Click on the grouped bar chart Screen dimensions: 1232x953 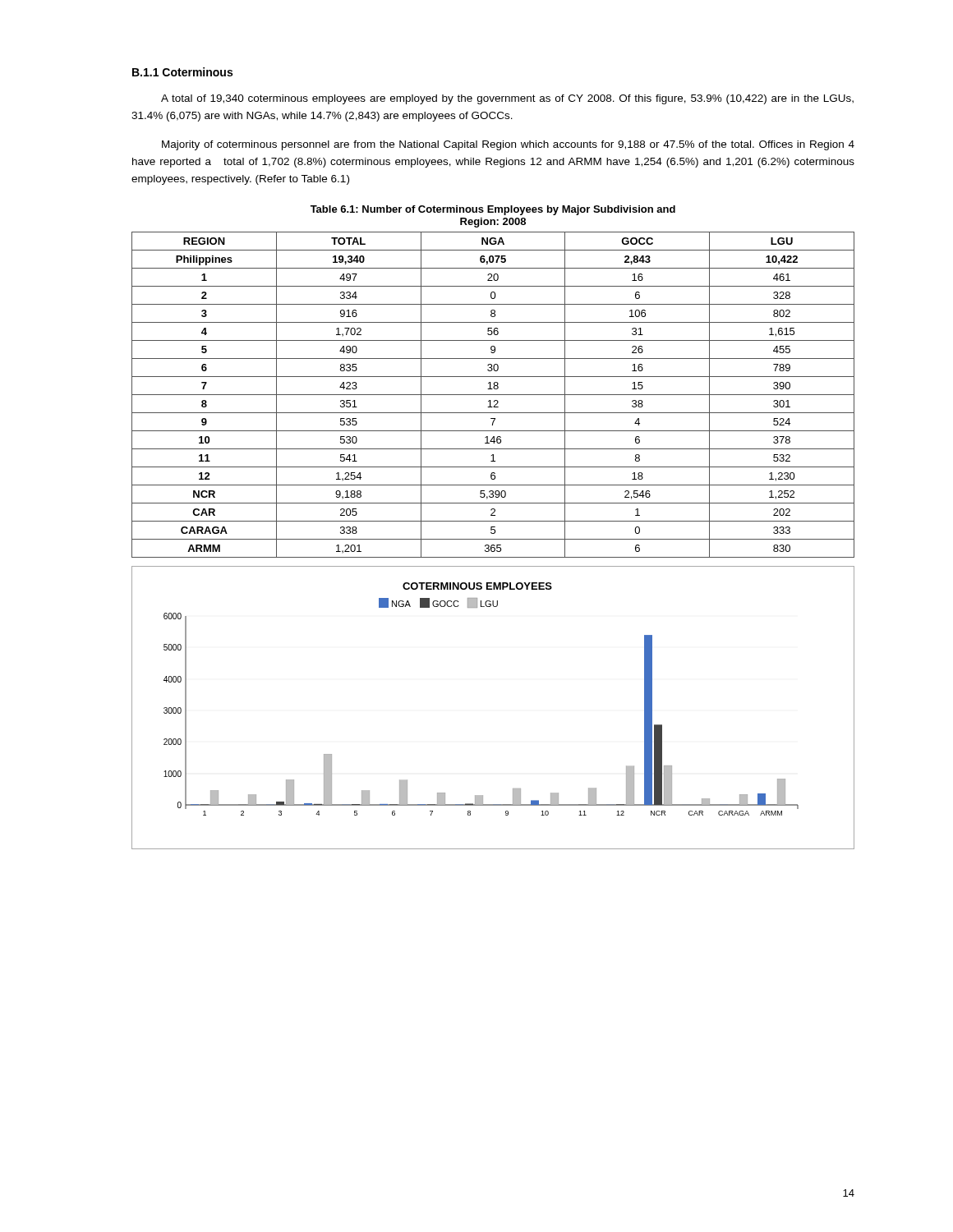(493, 707)
